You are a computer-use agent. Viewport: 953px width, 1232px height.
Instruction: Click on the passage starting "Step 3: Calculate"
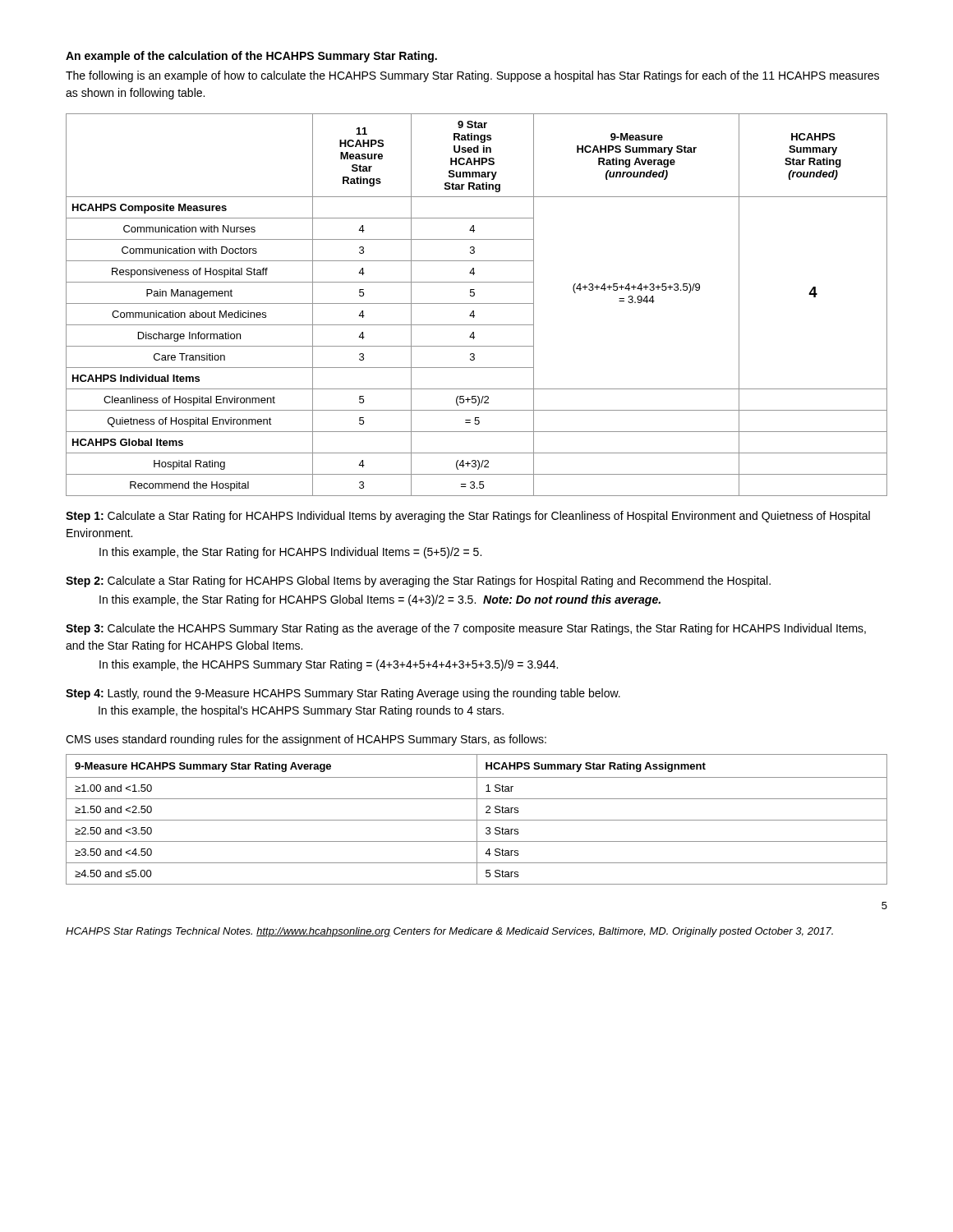click(466, 637)
